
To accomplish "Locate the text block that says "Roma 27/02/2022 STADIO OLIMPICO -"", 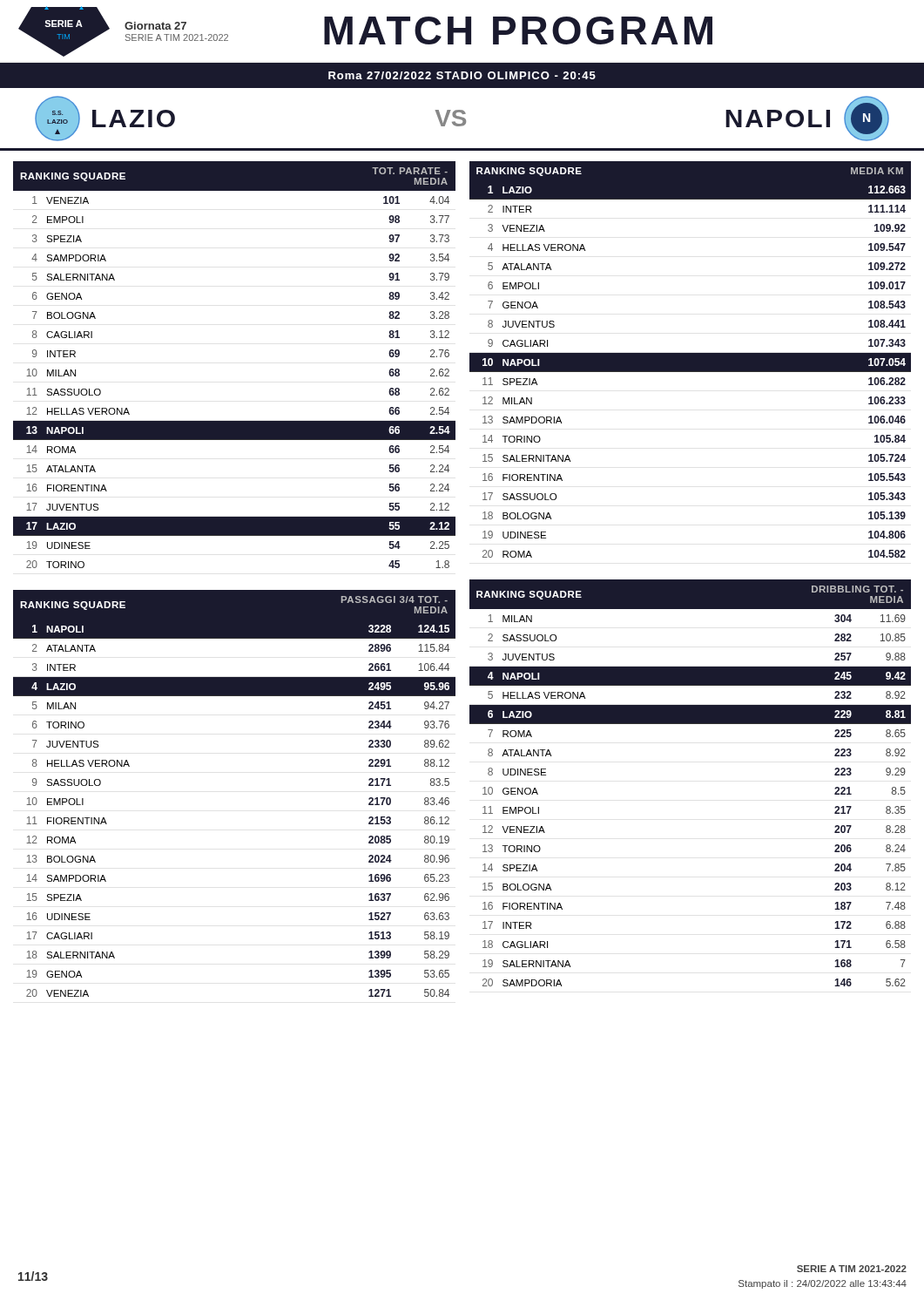I will click(462, 75).
